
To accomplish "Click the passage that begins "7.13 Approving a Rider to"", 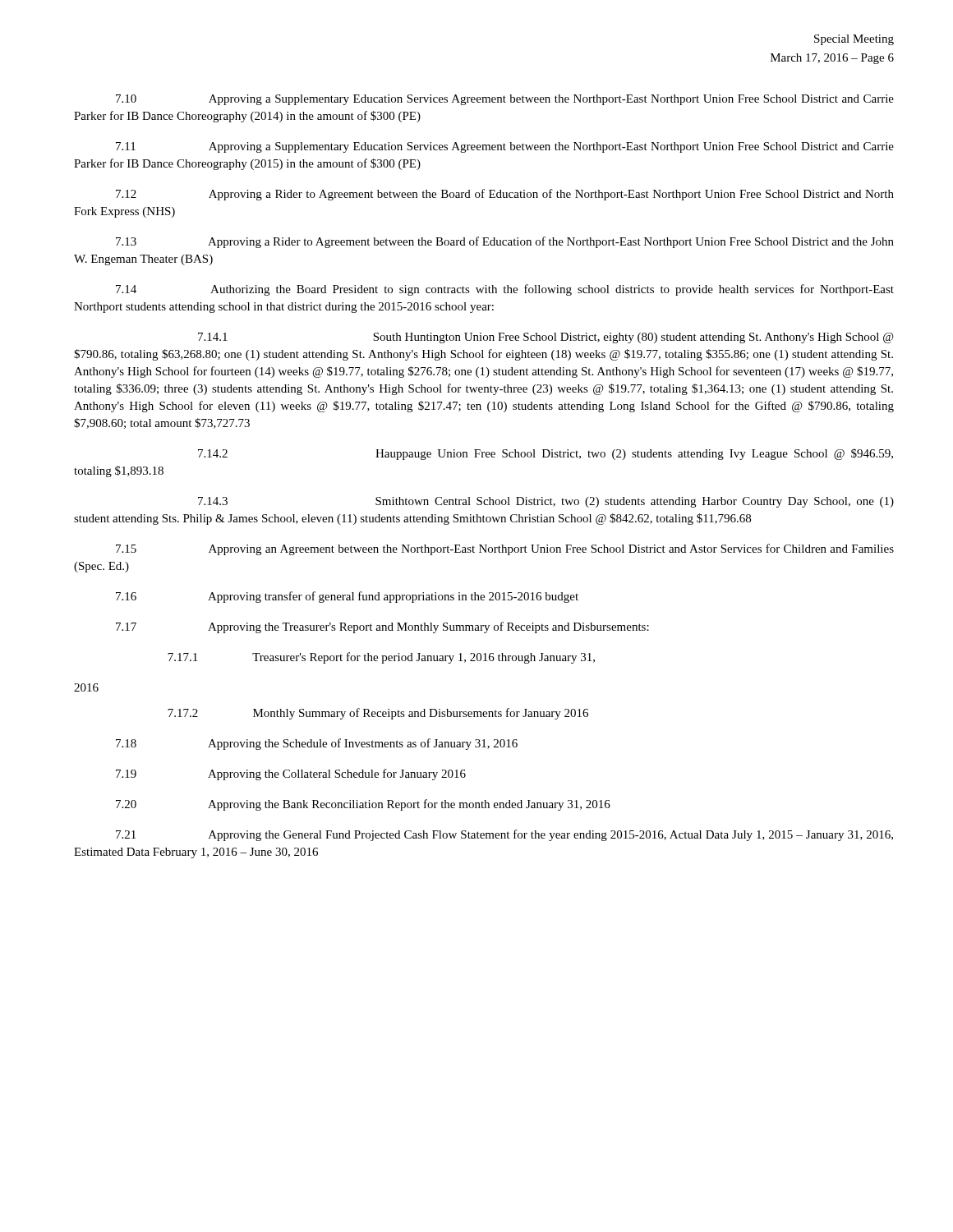I will (484, 249).
